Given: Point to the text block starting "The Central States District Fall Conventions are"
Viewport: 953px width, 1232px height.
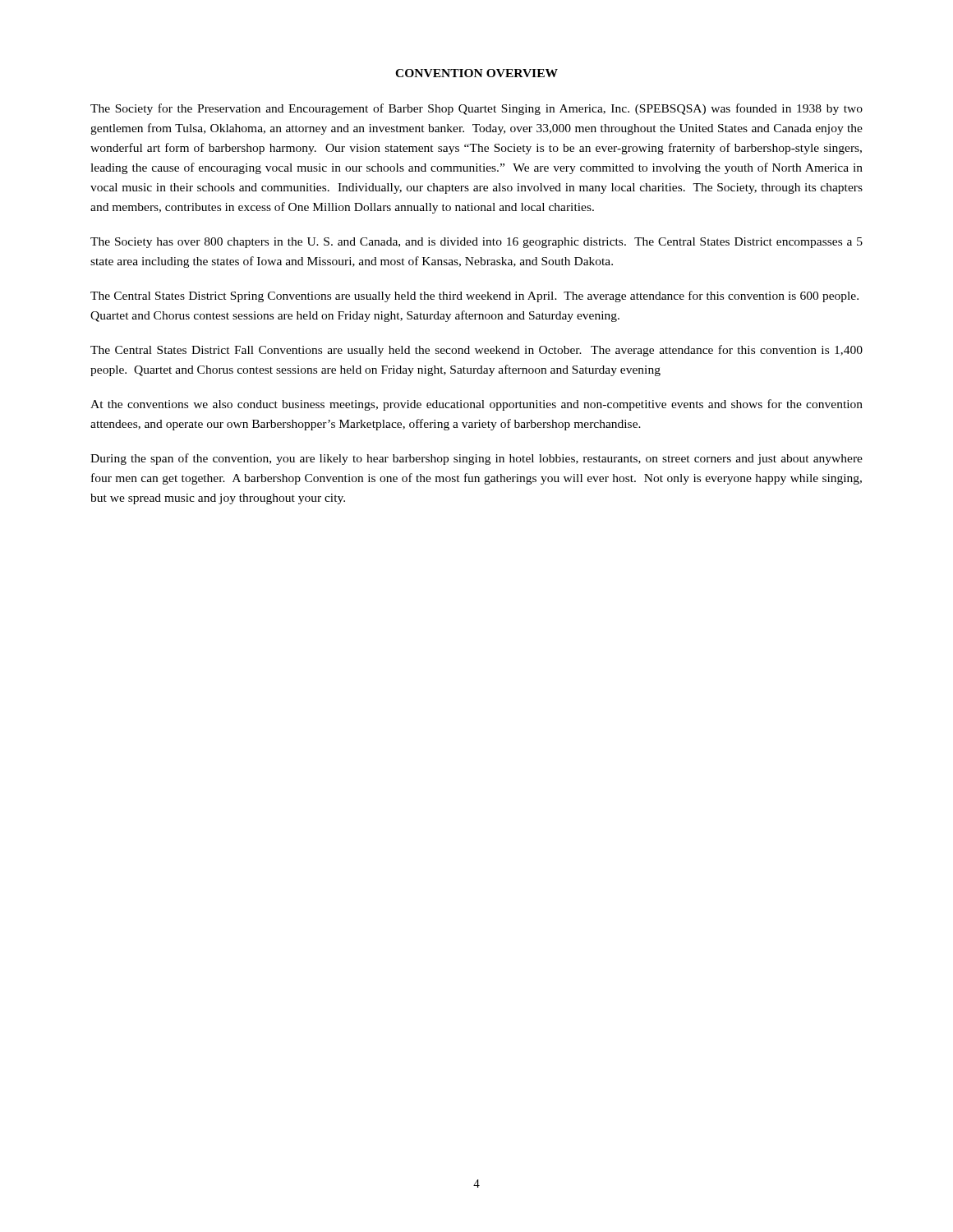Looking at the screenshot, I should pyautogui.click(x=476, y=359).
